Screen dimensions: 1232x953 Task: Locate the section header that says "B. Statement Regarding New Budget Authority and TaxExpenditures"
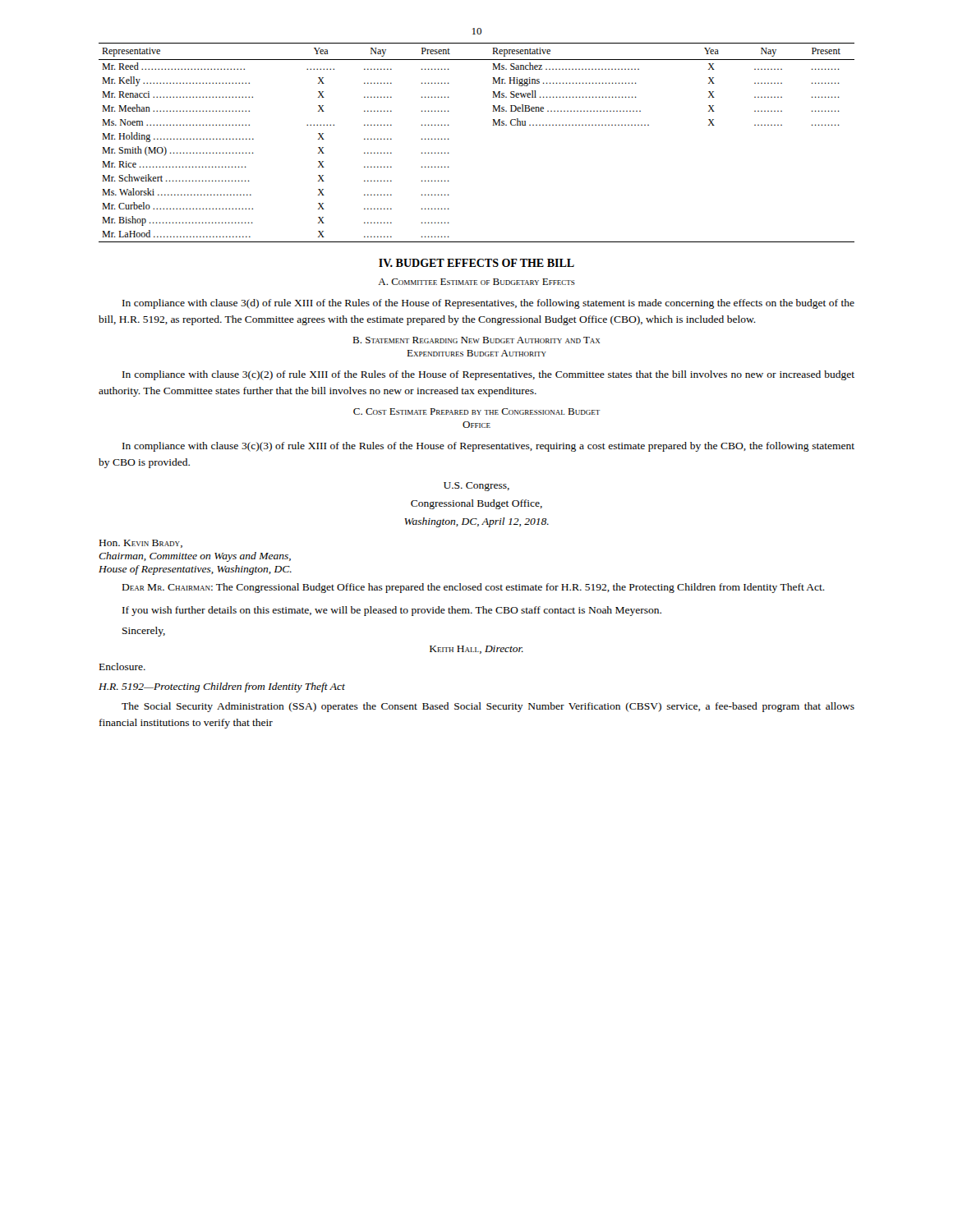point(476,346)
